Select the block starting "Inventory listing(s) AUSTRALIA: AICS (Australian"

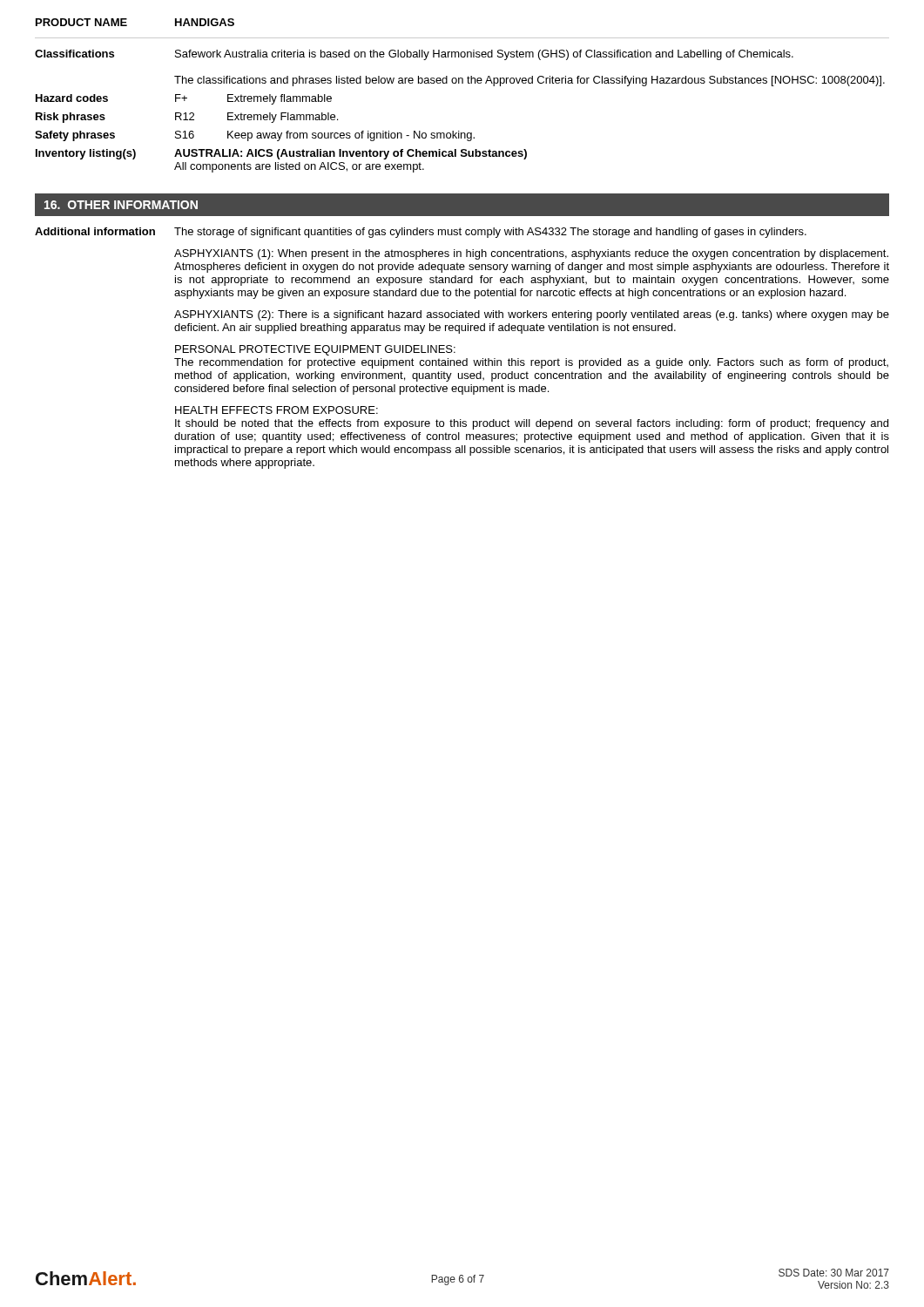(x=462, y=159)
